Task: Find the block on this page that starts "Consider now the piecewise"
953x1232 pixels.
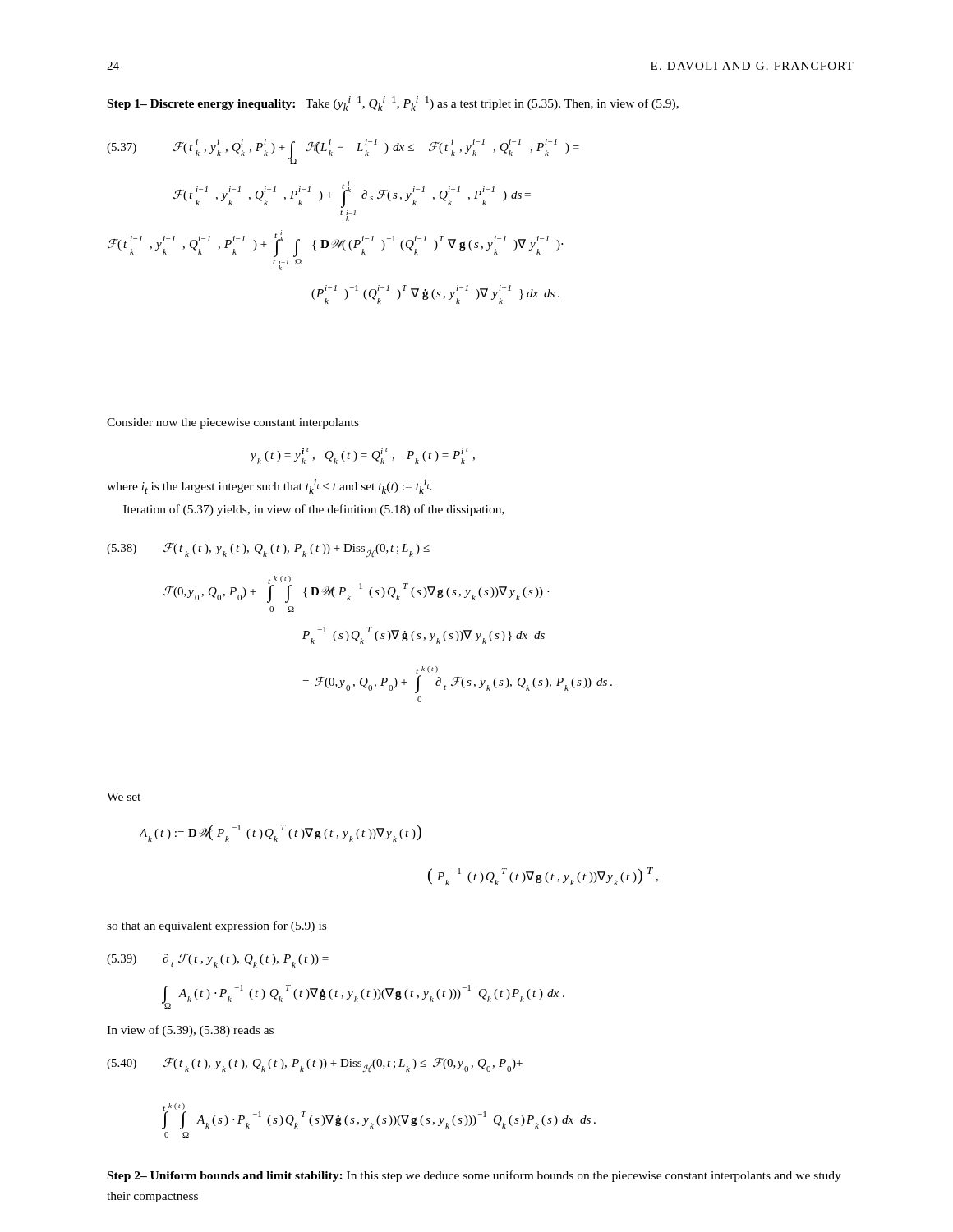Action: coord(233,422)
